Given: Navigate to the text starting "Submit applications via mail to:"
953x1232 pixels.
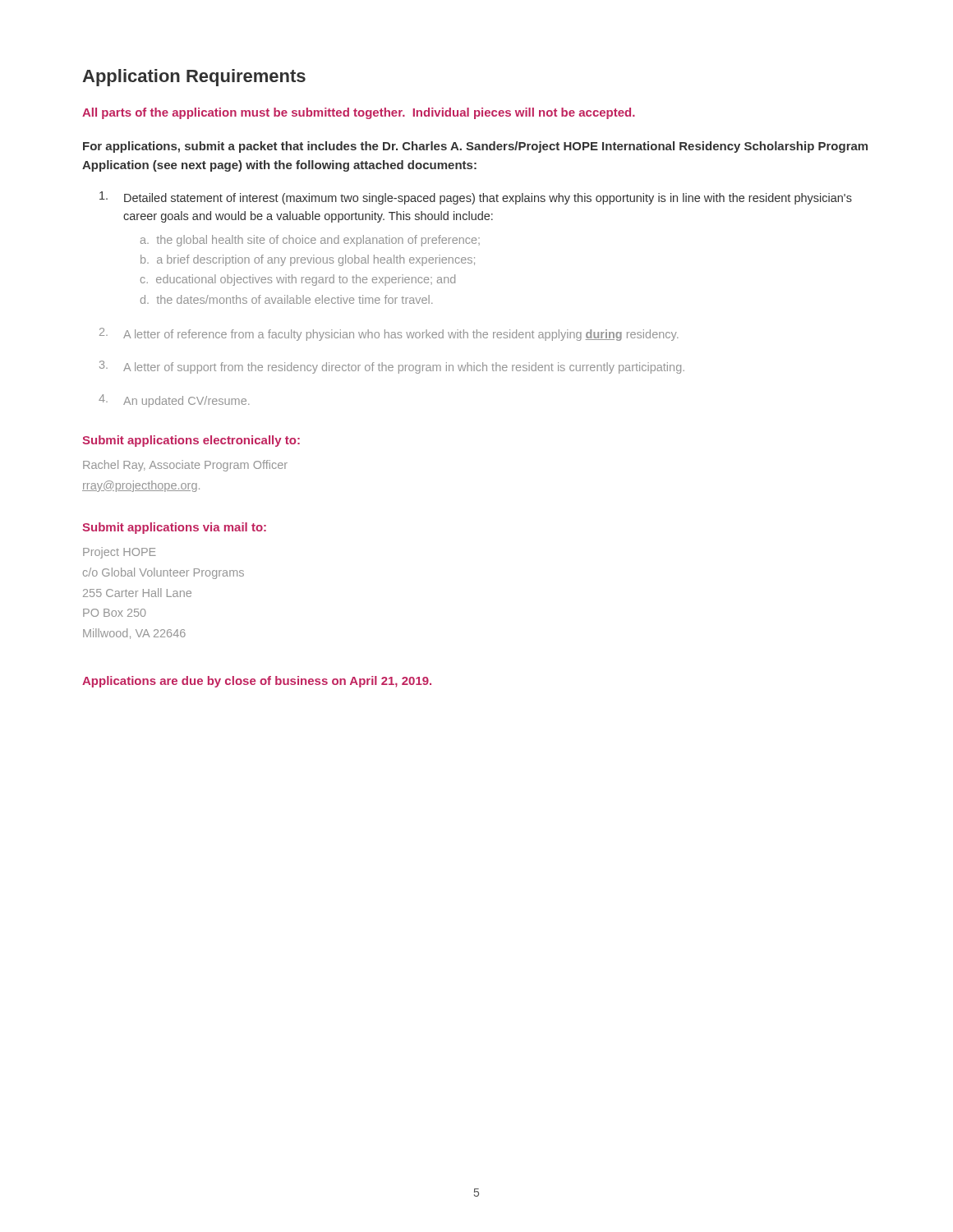Looking at the screenshot, I should pyautogui.click(x=175, y=527).
